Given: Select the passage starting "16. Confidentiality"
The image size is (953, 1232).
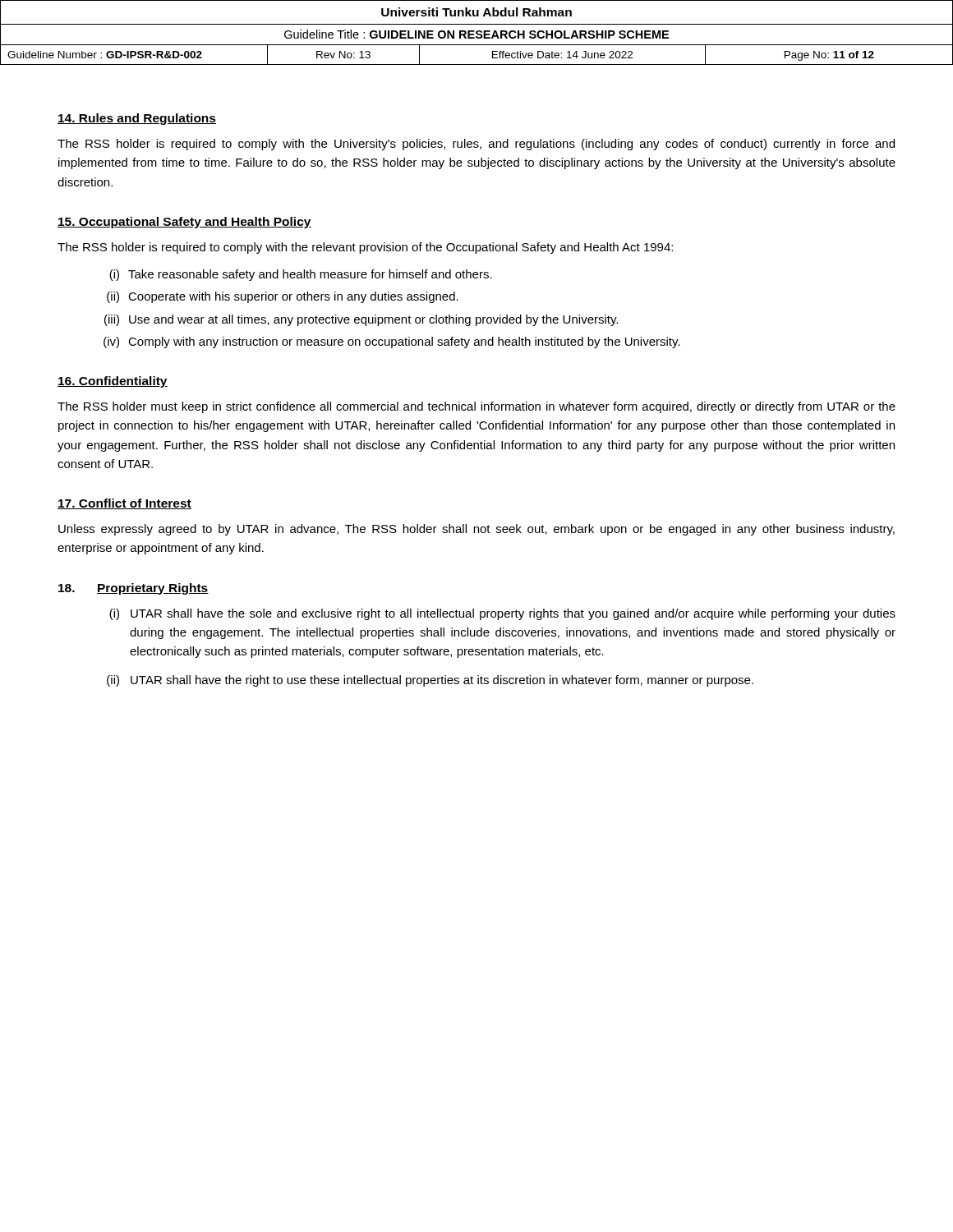Looking at the screenshot, I should (x=113, y=382).
